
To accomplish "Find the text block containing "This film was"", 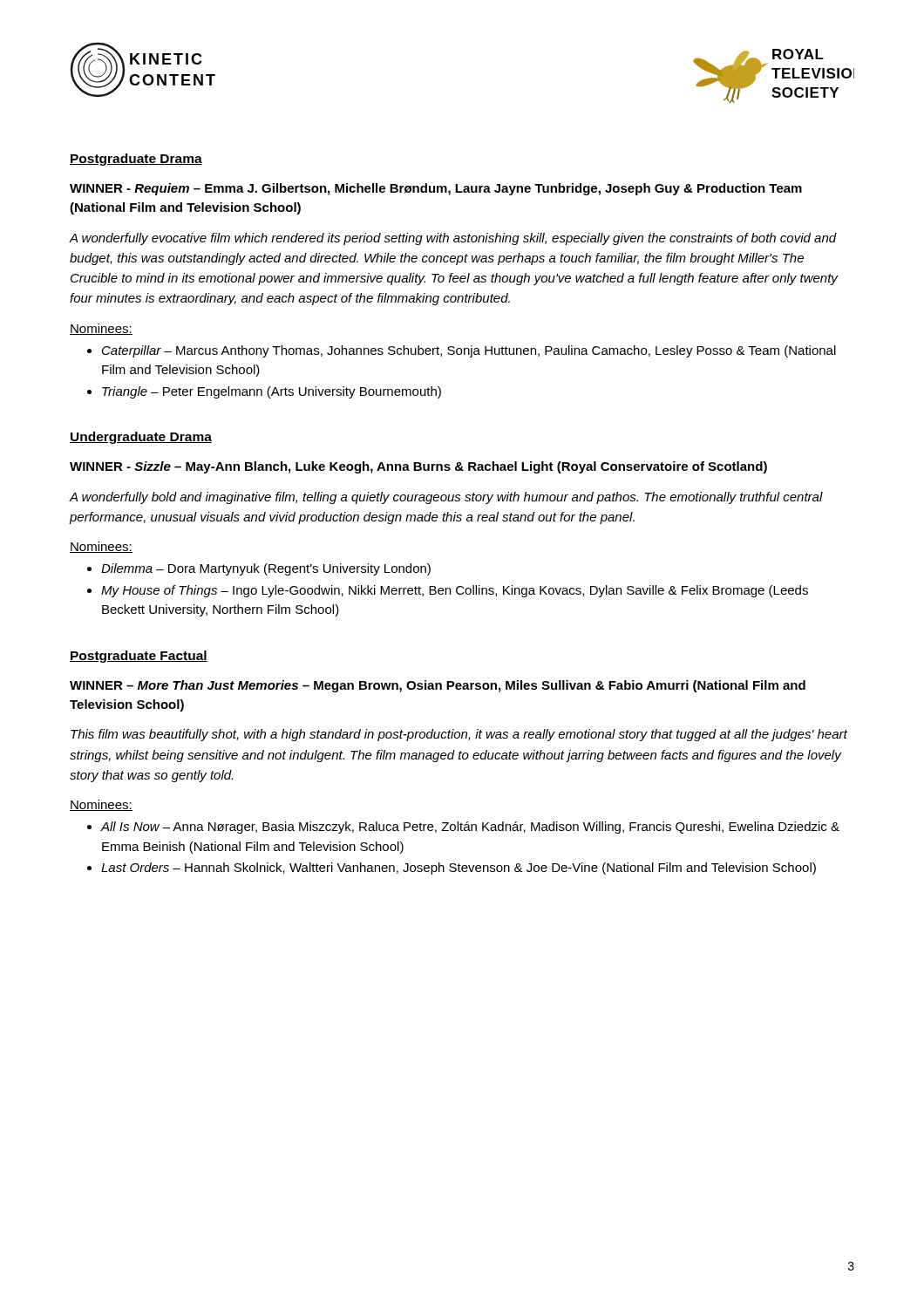I will tap(458, 754).
